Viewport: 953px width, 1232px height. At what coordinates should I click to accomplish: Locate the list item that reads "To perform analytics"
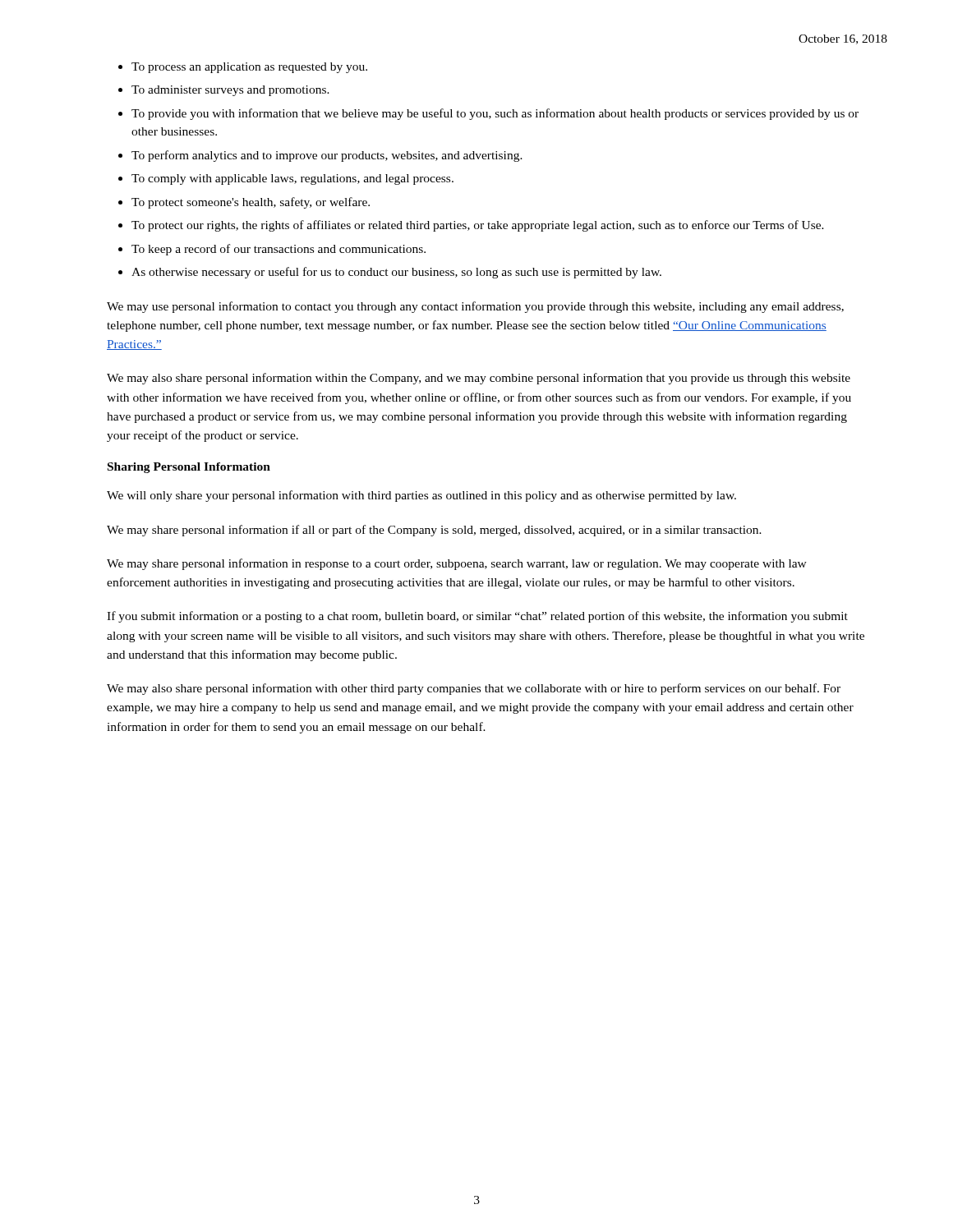(x=327, y=155)
